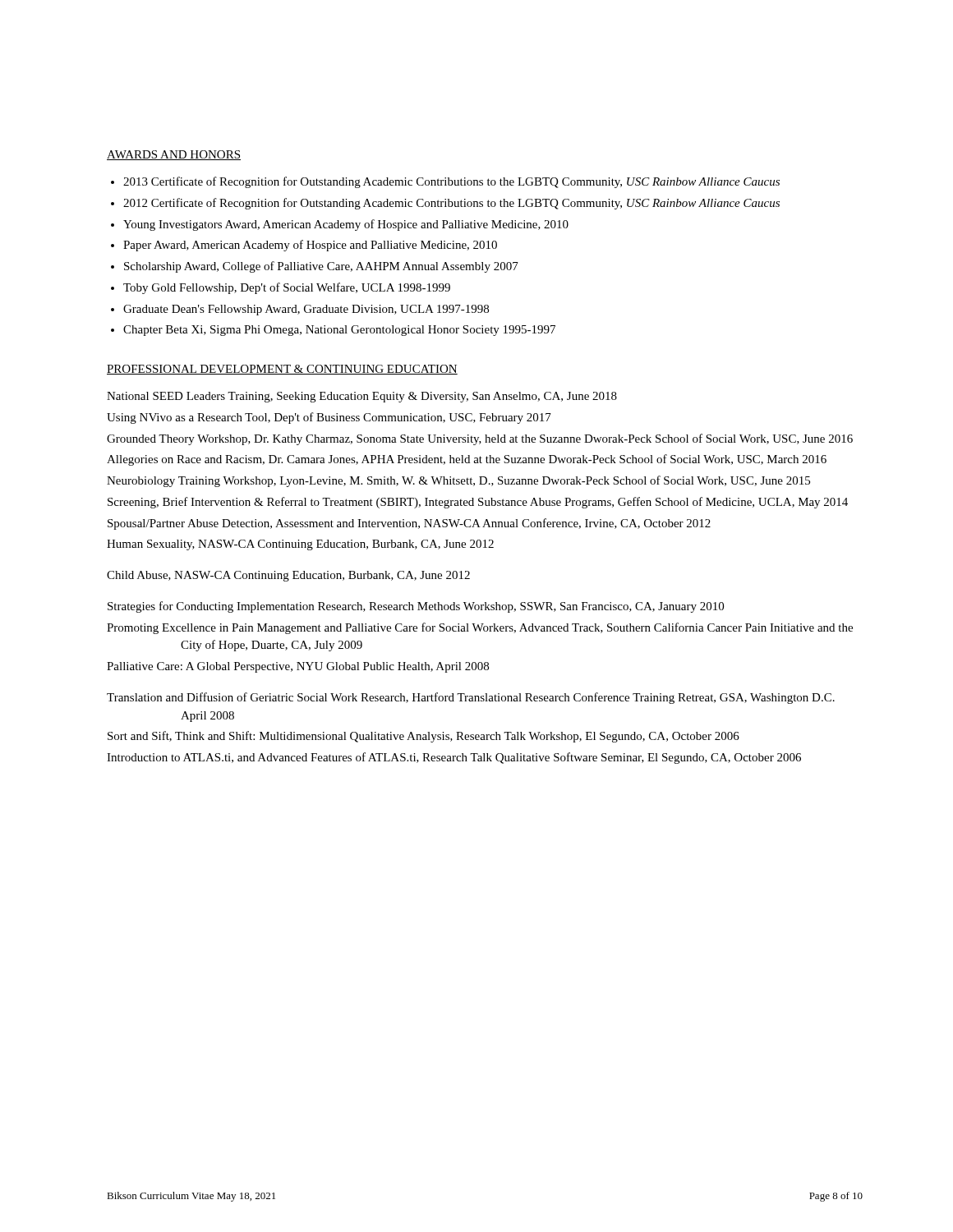Navigate to the region starting "Neurobiology Training Workshop, Lyon-Levine, M. Smith,"
The image size is (953, 1232).
[x=459, y=480]
